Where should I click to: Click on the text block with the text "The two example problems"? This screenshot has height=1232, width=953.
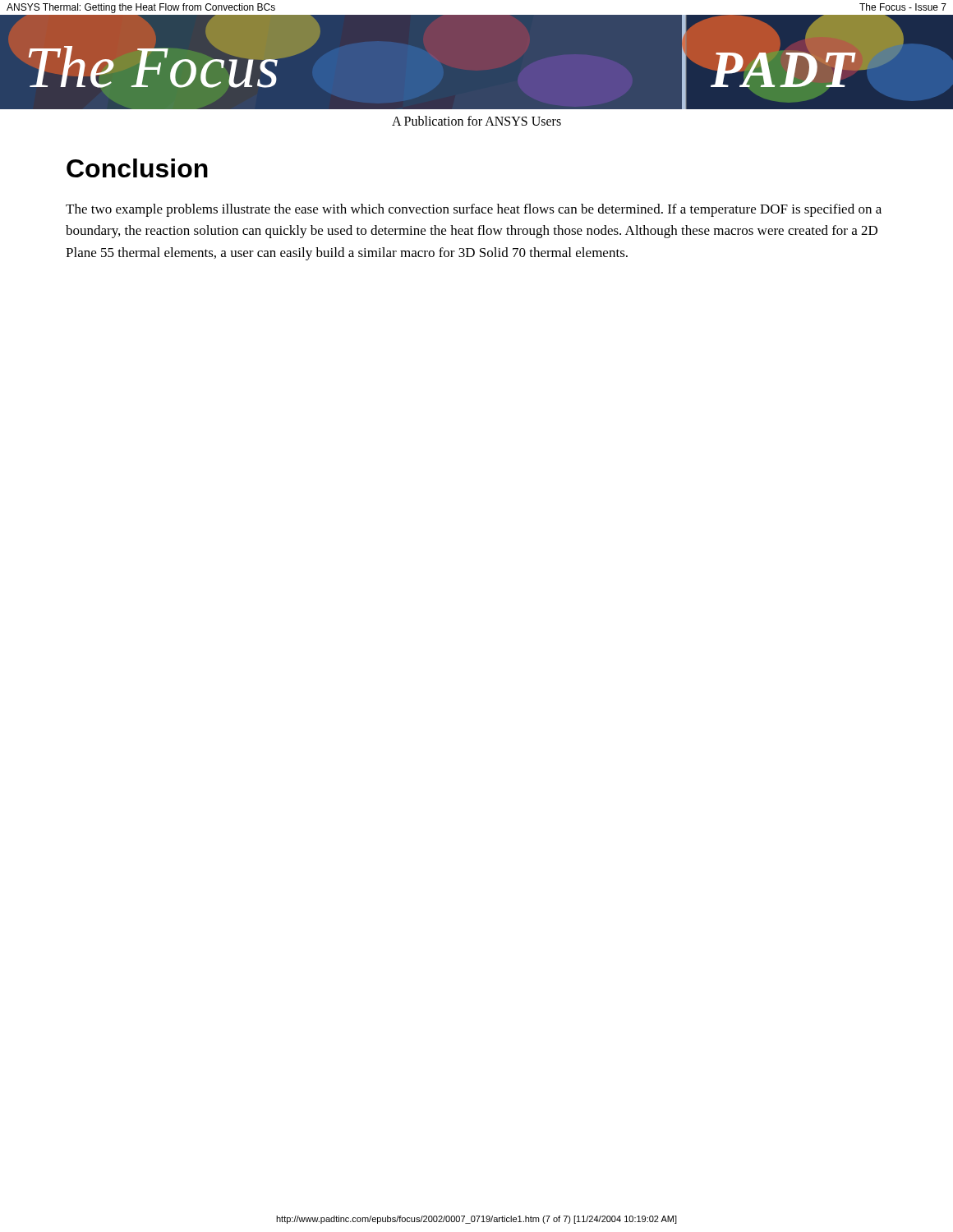[474, 231]
